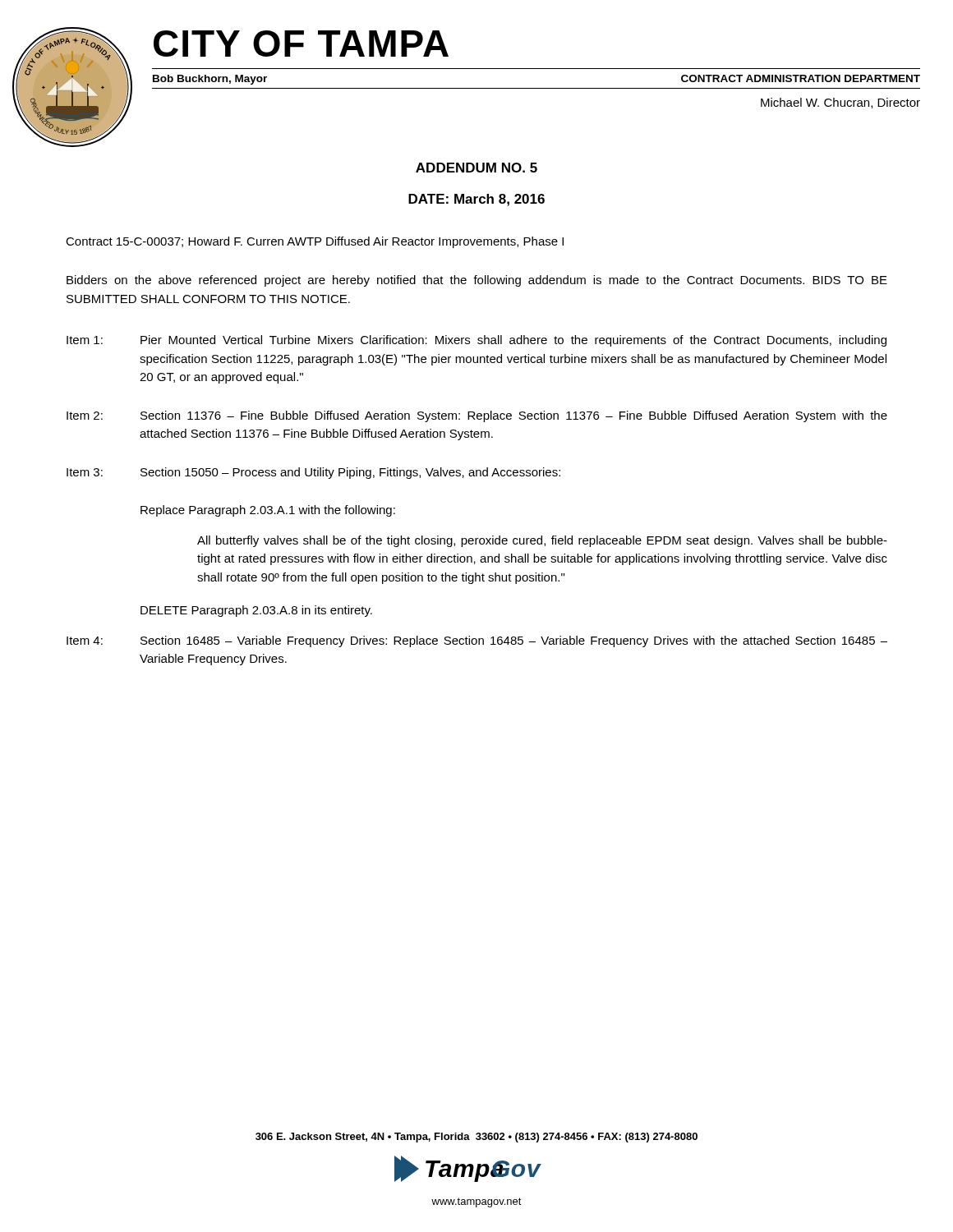
Task: Navigate to the element starting "Item 1: Pier"
Action: [x=476, y=359]
